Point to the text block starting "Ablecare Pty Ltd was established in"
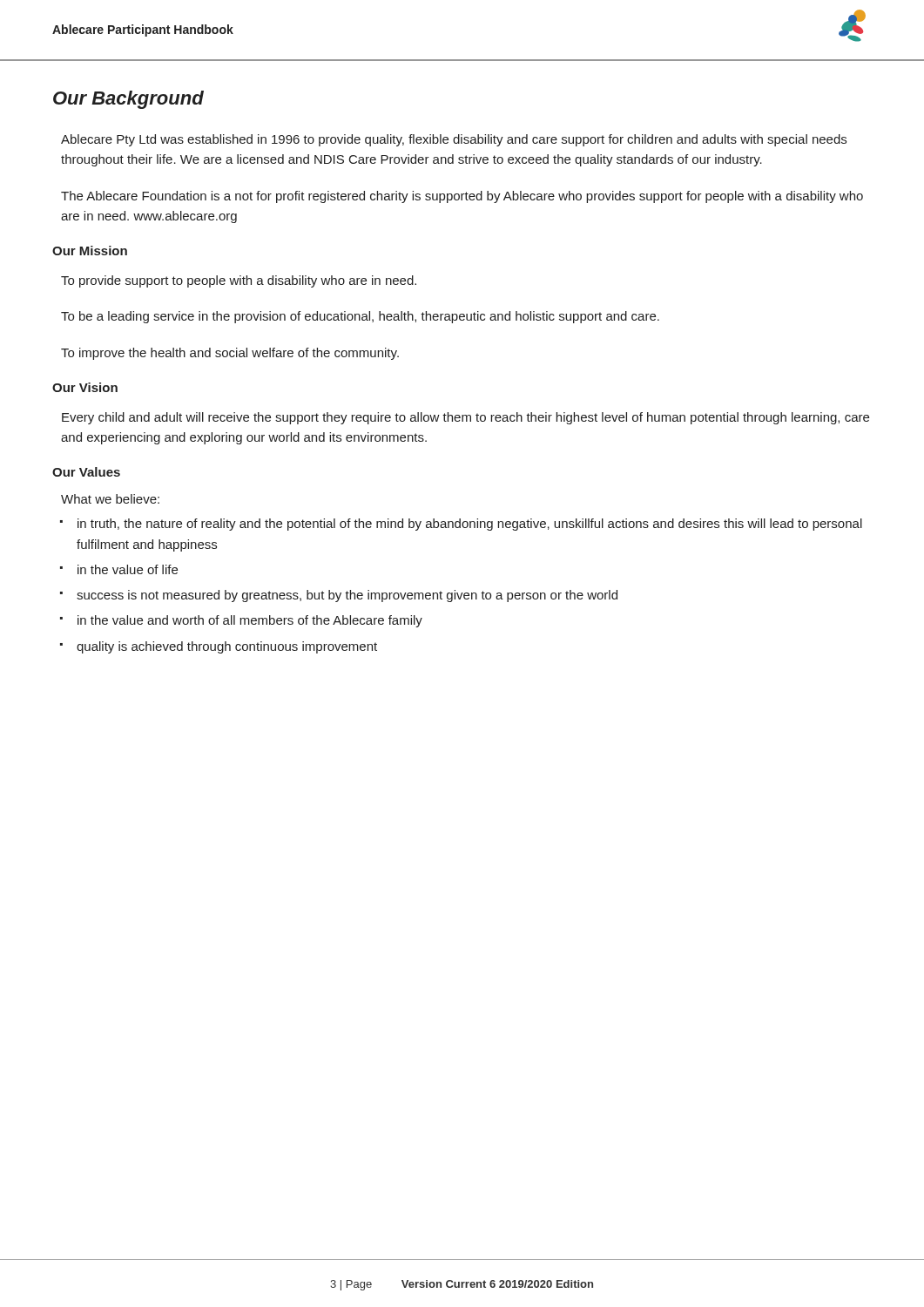The width and height of the screenshot is (924, 1307). click(454, 149)
